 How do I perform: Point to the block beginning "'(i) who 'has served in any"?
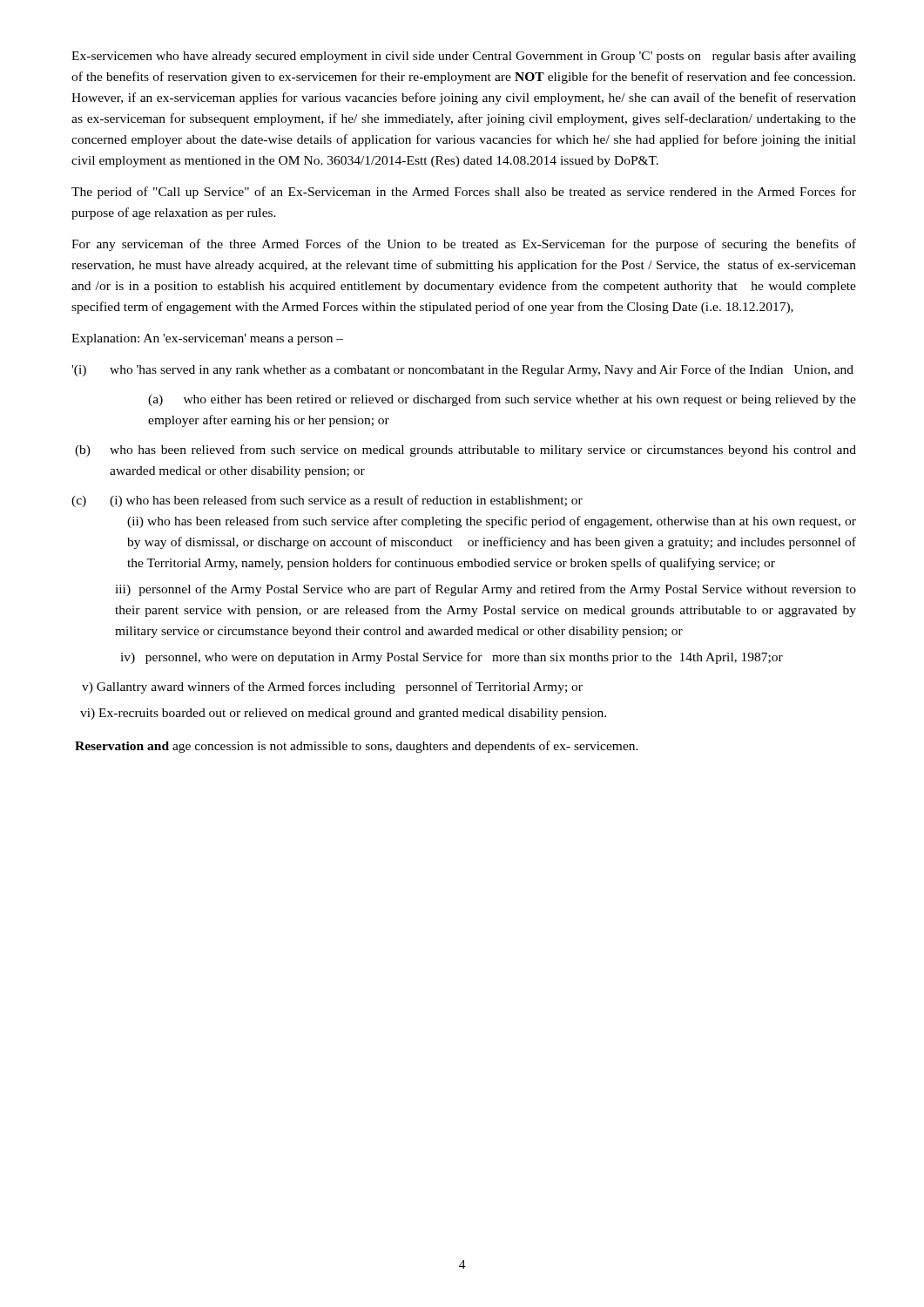(x=464, y=370)
